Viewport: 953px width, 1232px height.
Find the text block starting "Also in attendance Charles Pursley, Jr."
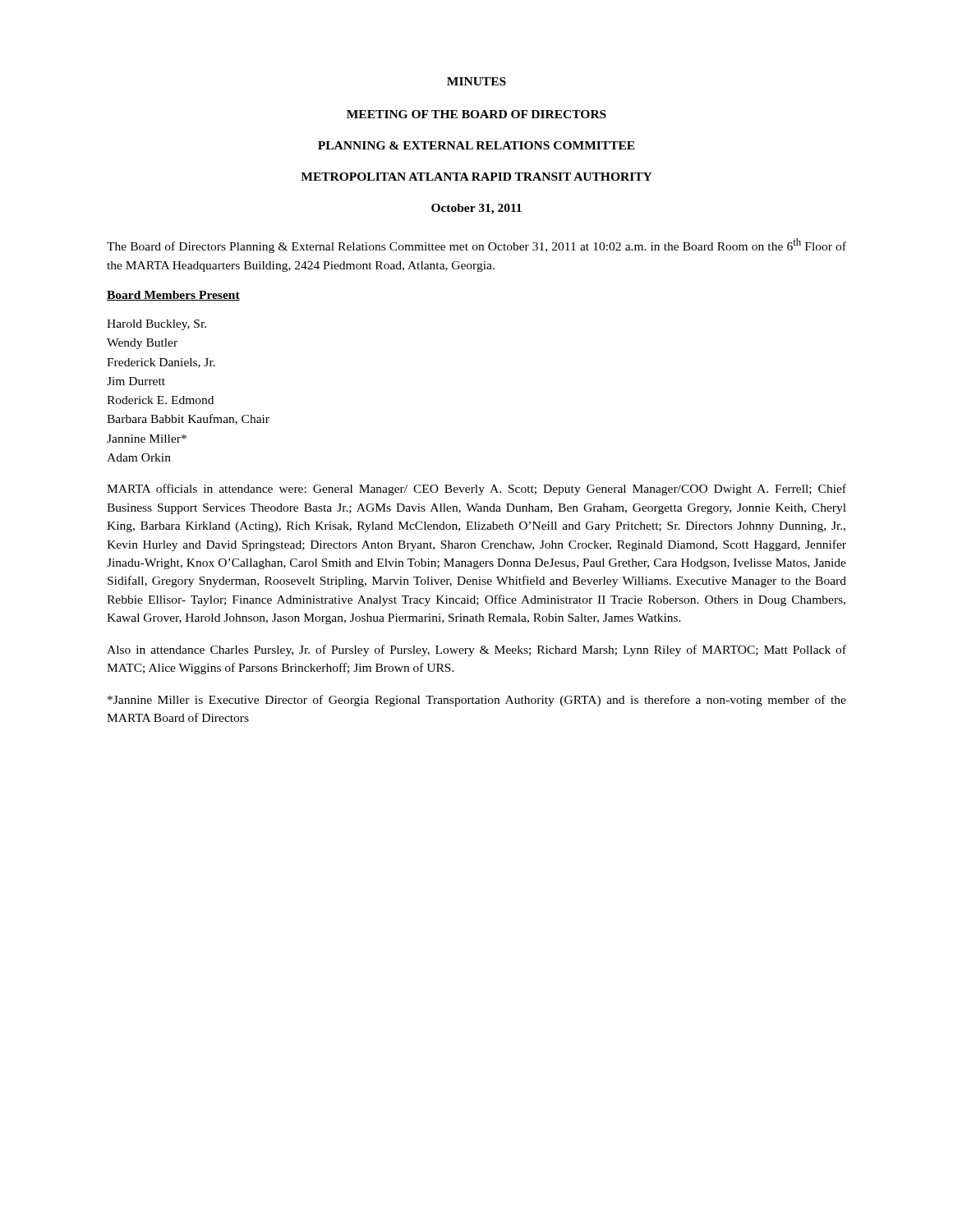point(476,658)
